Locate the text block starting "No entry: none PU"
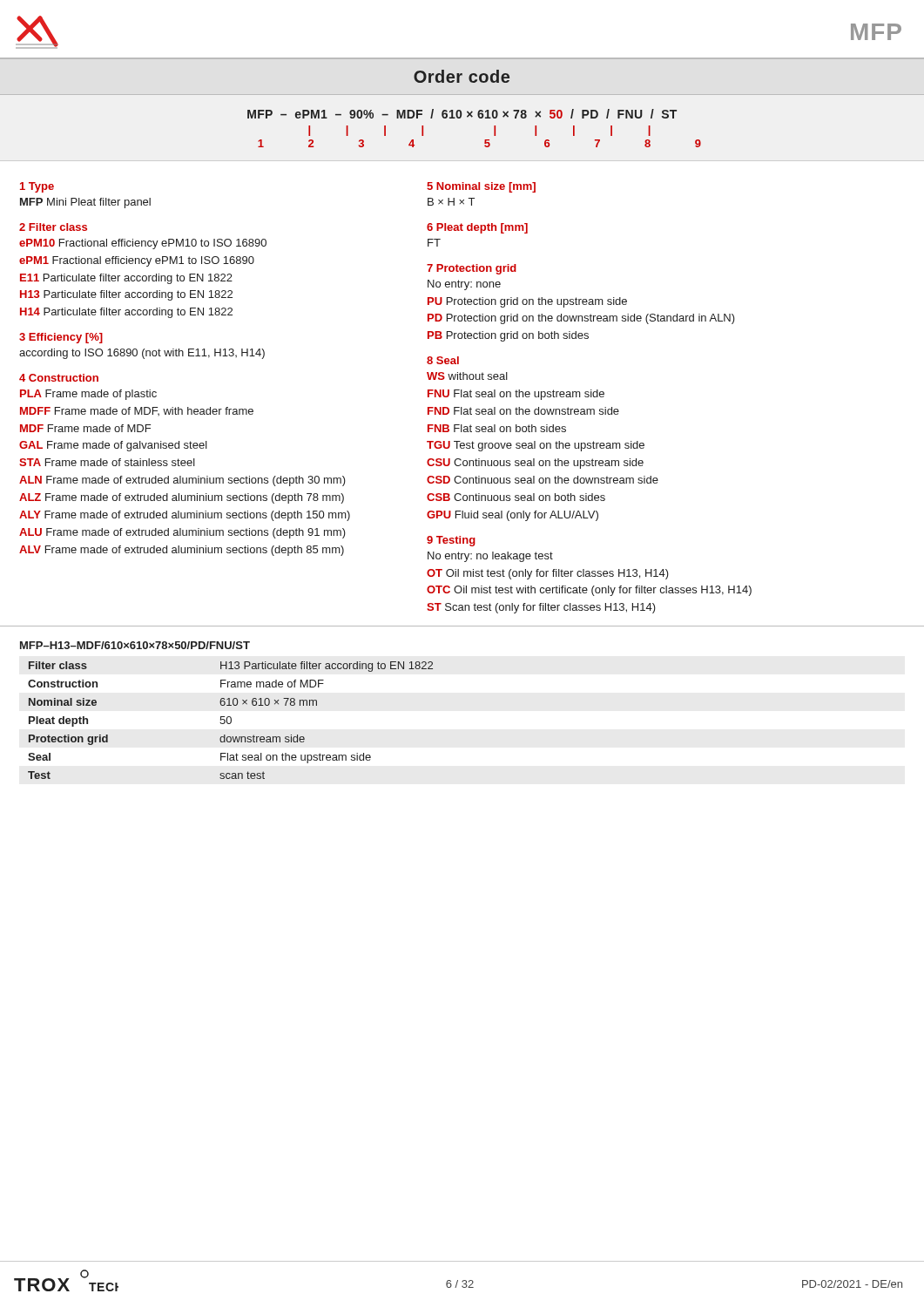Screen dimensions: 1307x924 click(666, 310)
